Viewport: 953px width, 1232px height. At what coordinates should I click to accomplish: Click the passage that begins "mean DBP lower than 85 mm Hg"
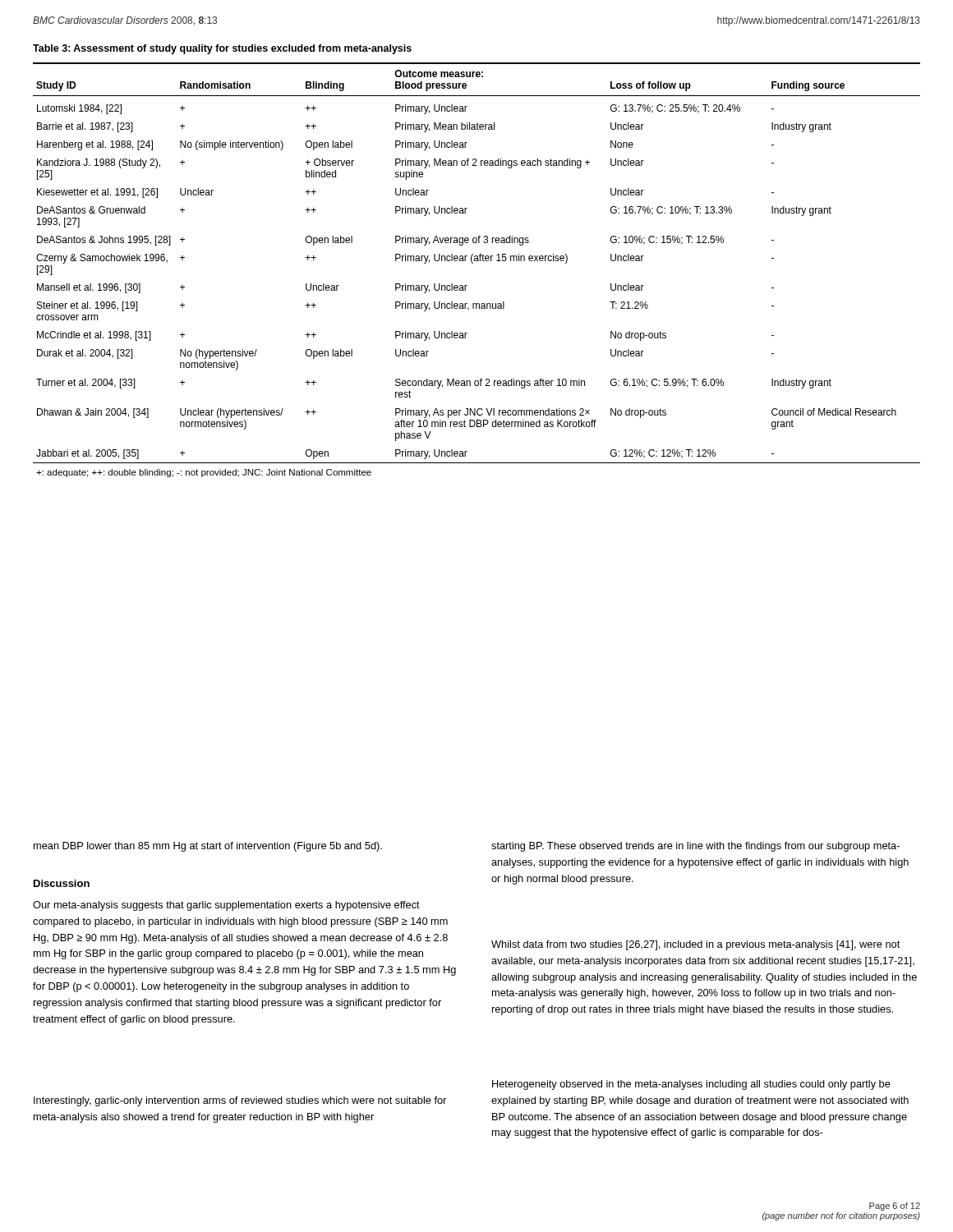(x=208, y=846)
